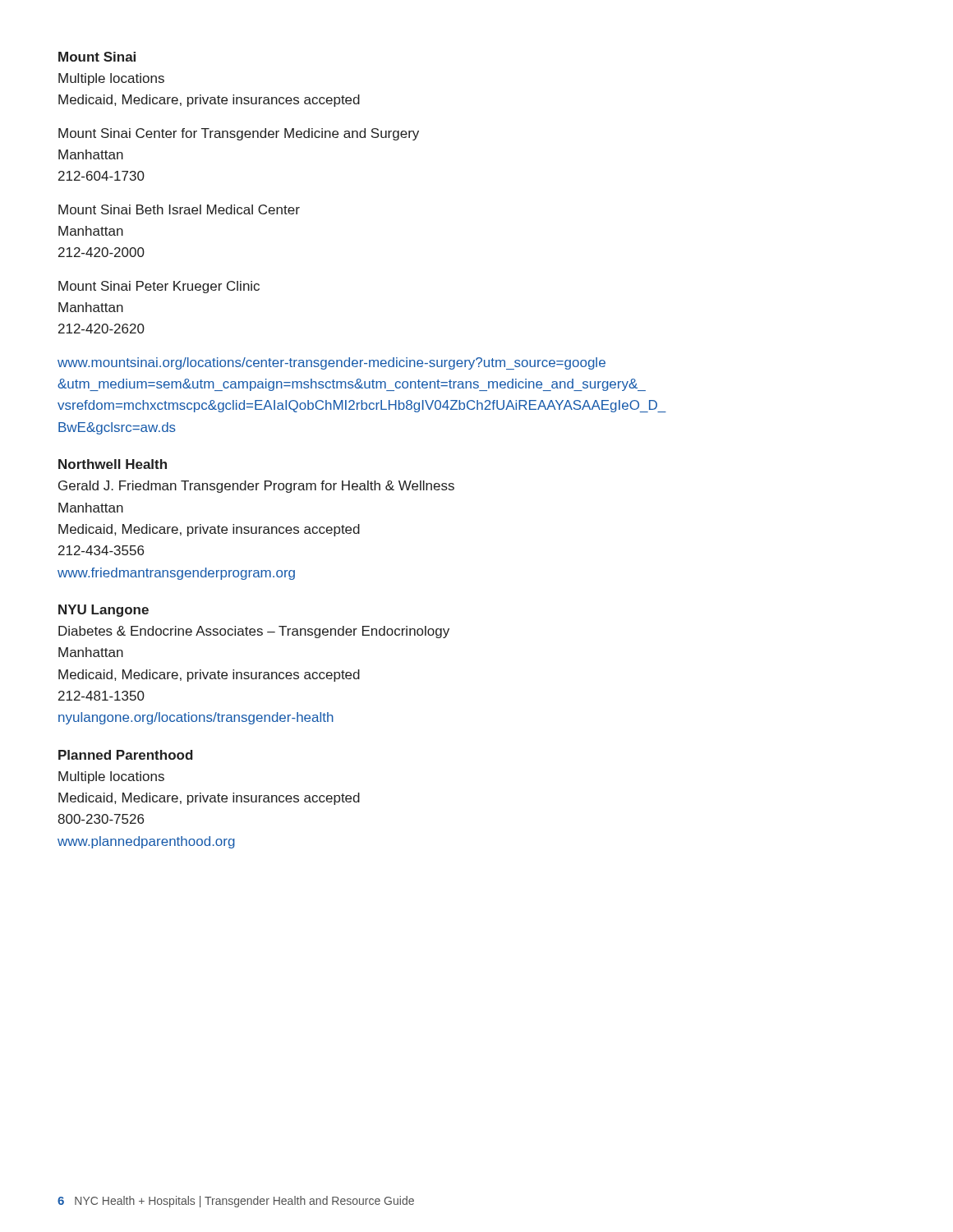This screenshot has height=1232, width=953.
Task: Click where it says "Mount Sinai Peter Krueger Clinic Manhattan 212-420-2620"
Action: (x=159, y=287)
